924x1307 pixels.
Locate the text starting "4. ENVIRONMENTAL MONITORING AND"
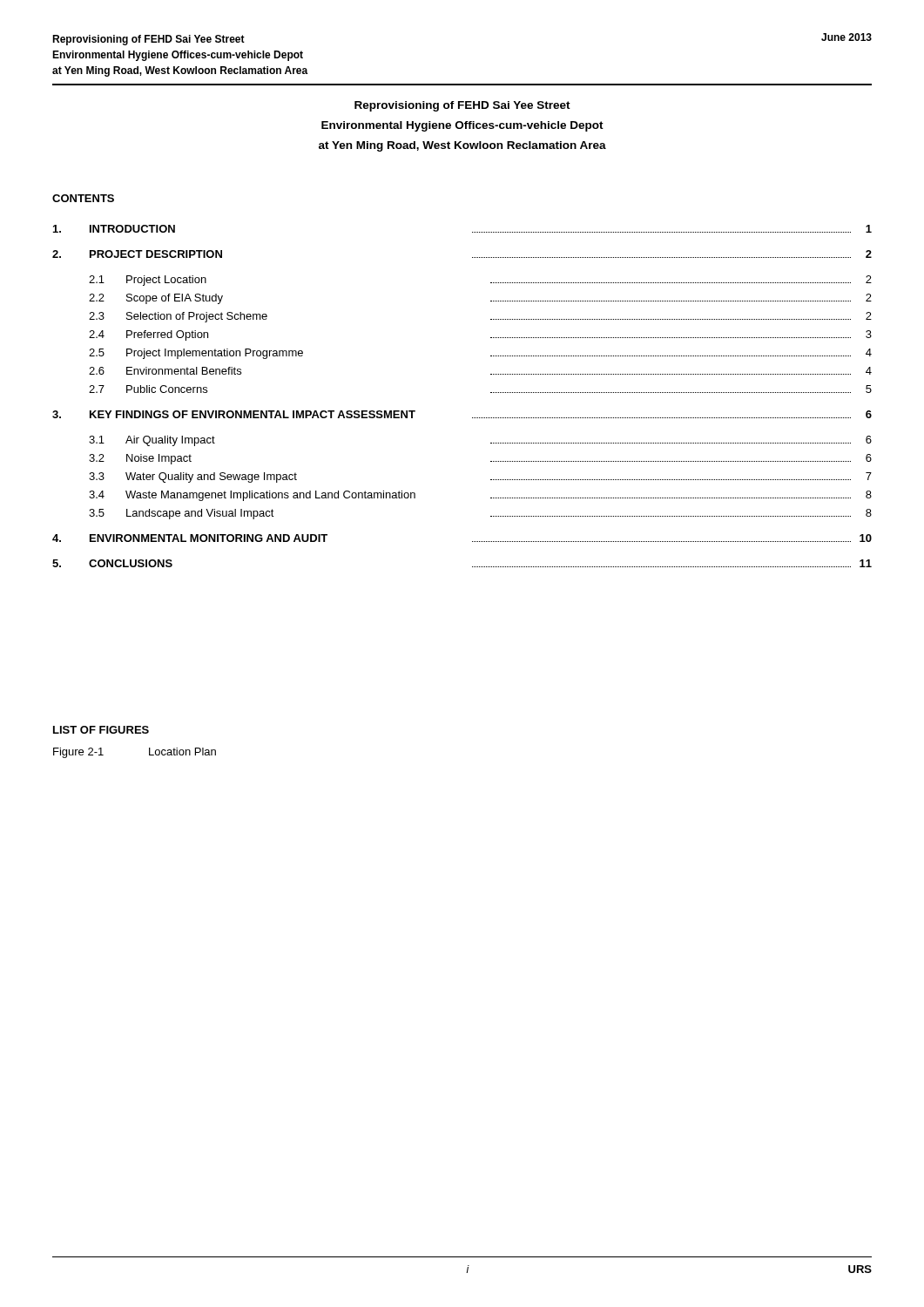click(x=462, y=538)
